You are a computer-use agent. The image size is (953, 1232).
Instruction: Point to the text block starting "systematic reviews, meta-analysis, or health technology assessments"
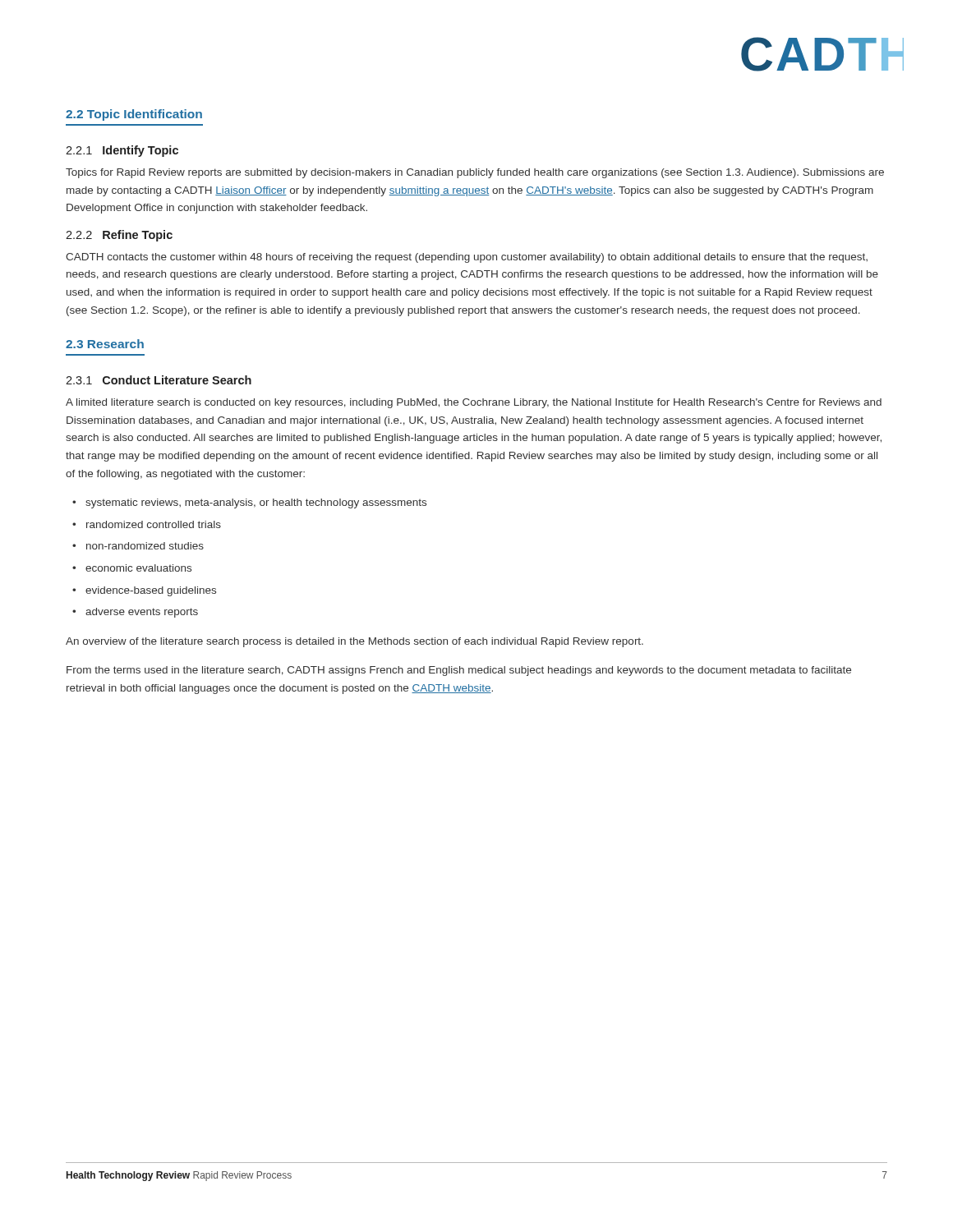click(256, 502)
